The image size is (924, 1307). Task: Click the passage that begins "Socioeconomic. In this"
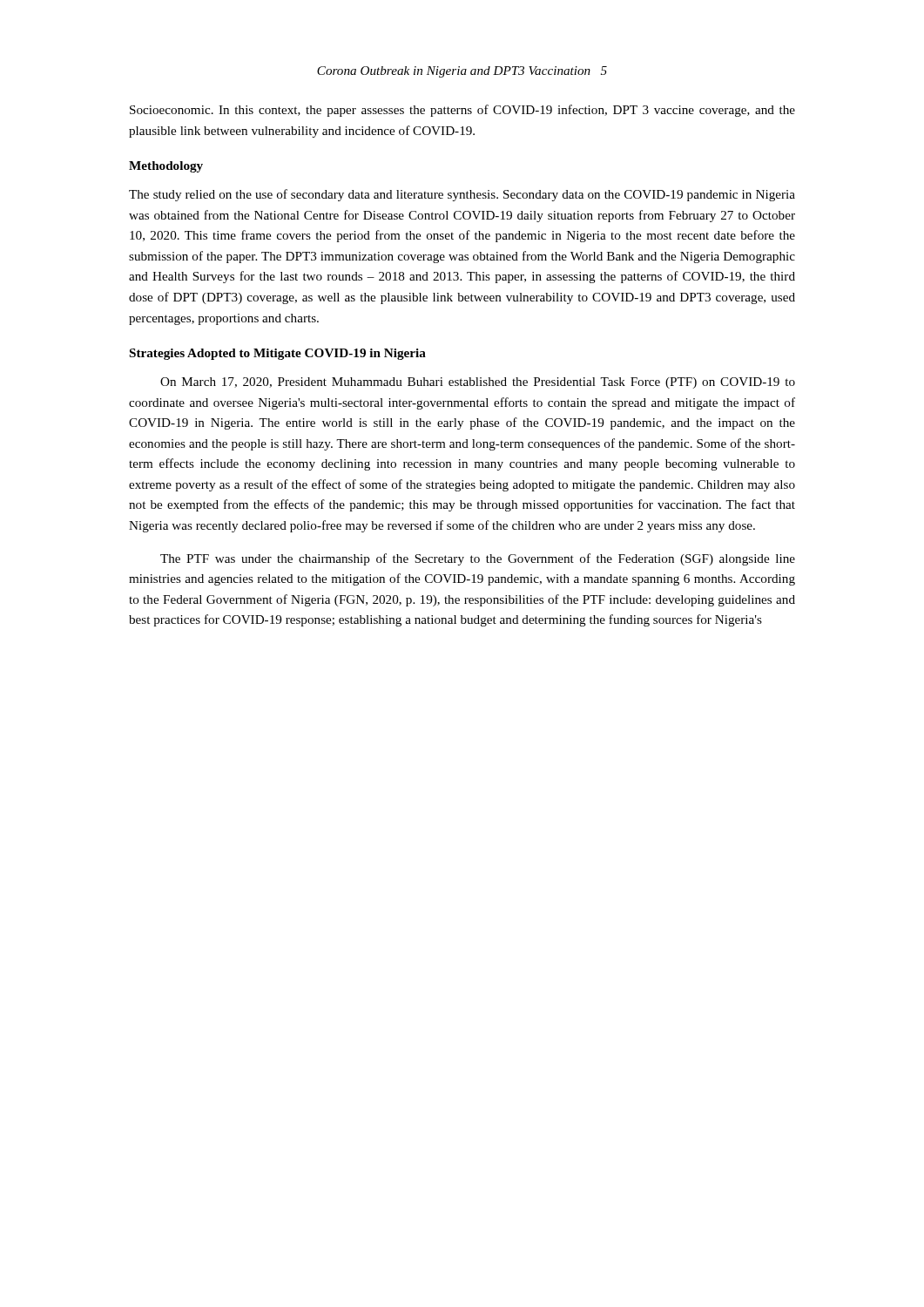(x=462, y=120)
